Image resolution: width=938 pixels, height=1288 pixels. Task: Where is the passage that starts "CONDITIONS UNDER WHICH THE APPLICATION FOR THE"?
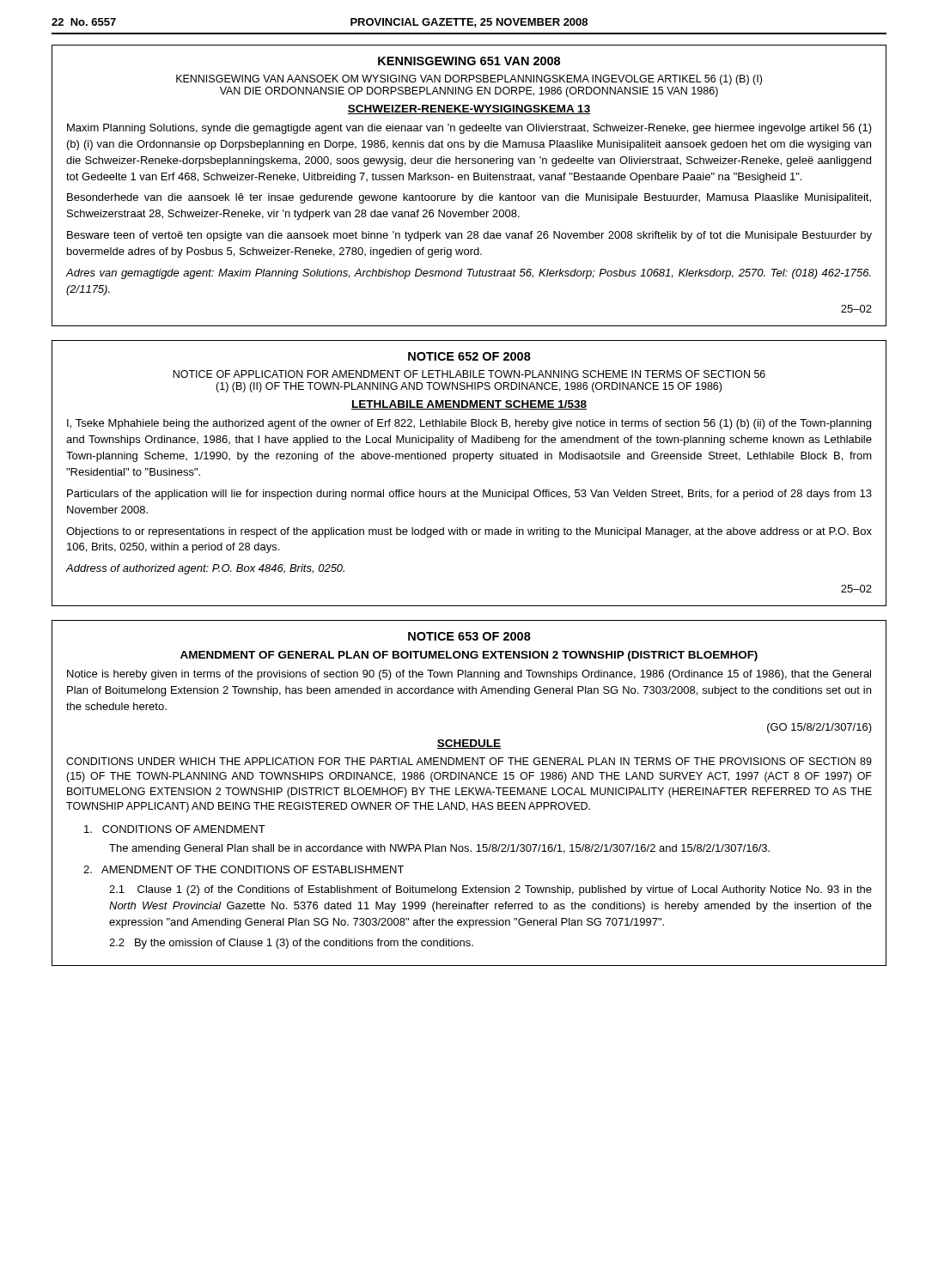(469, 784)
